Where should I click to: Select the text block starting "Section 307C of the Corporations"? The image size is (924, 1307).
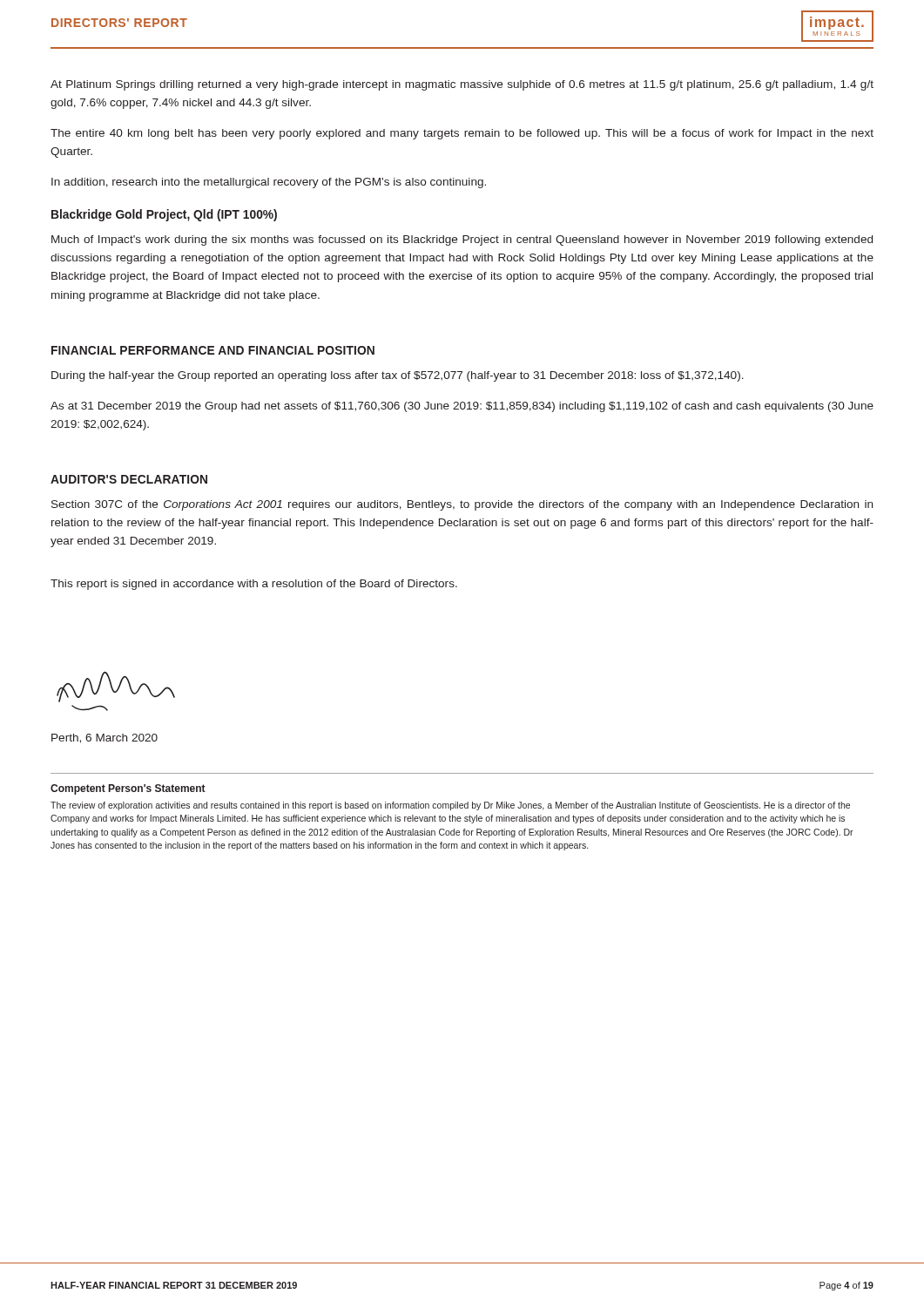coord(462,522)
